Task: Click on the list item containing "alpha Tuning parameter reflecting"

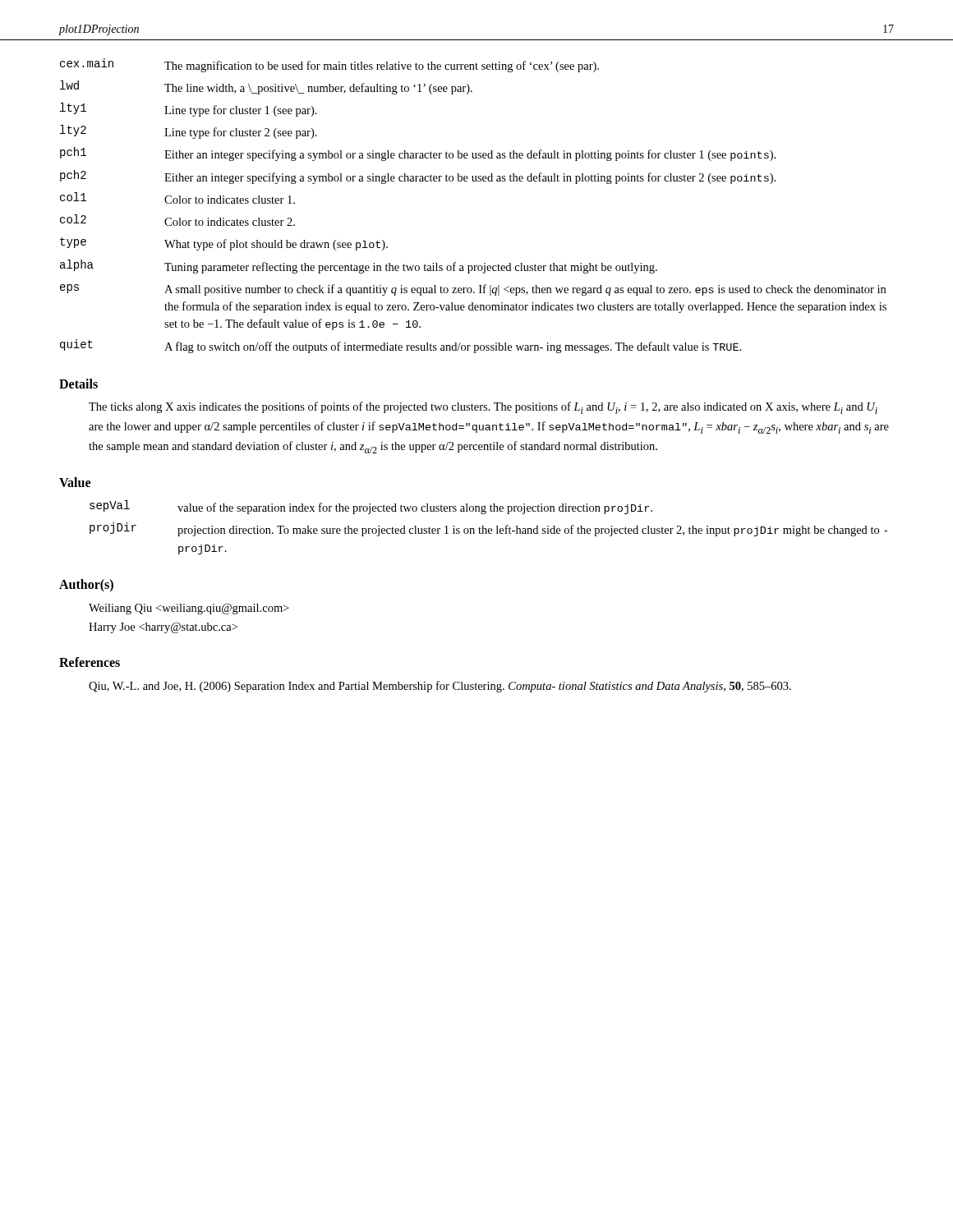Action: (x=476, y=267)
